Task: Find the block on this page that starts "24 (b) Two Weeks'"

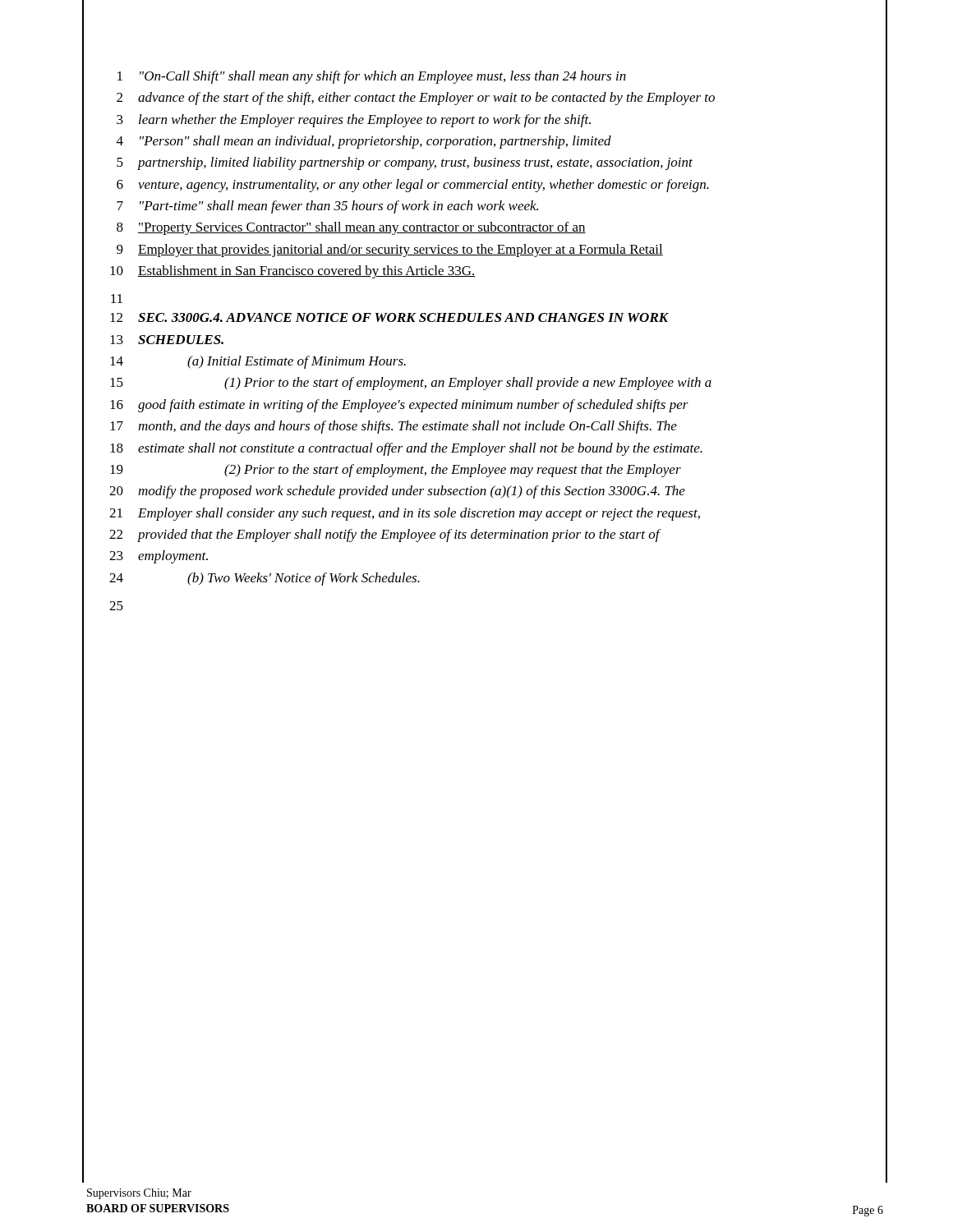Action: click(265, 579)
